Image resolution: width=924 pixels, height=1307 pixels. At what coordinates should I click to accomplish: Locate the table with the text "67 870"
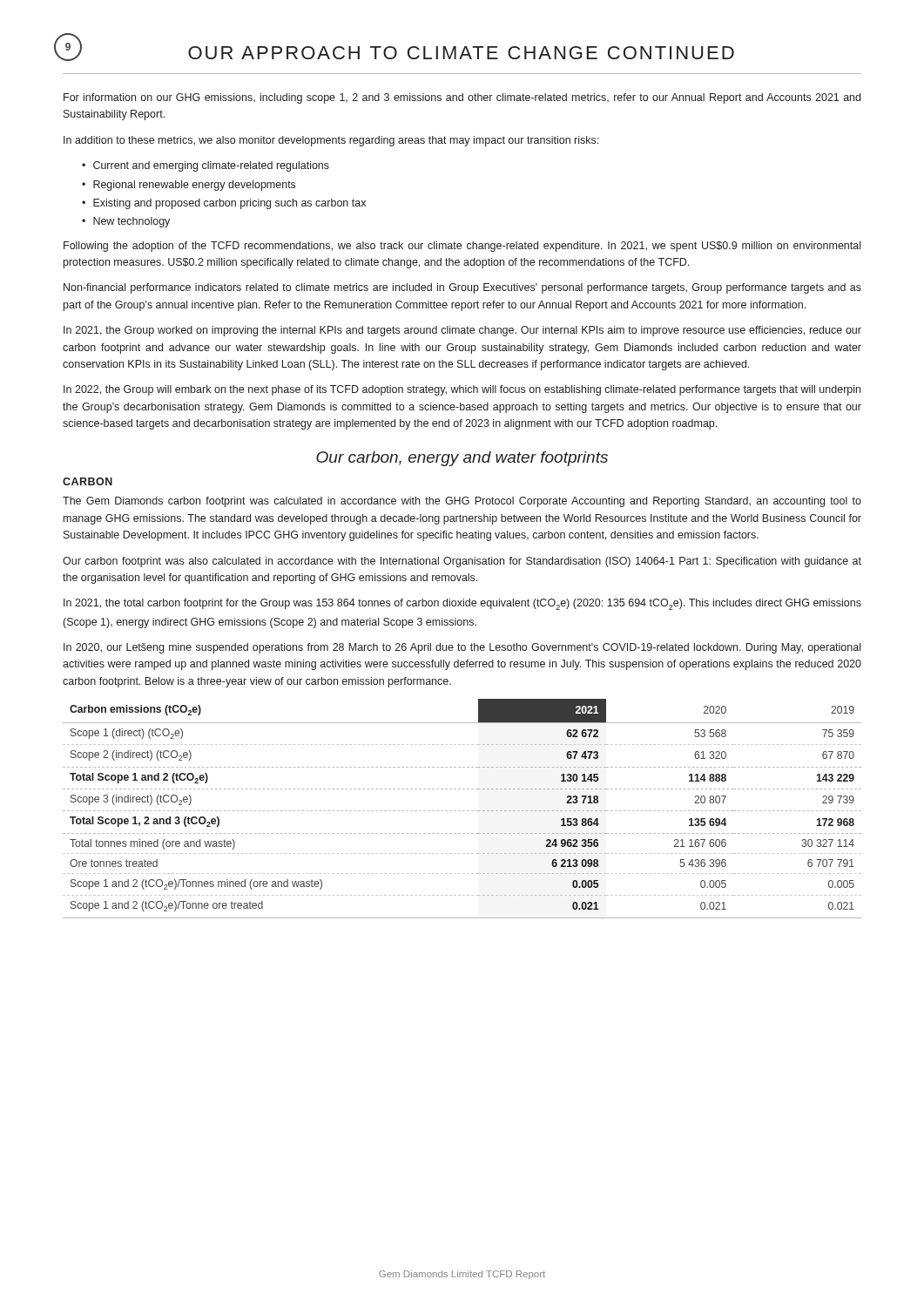[462, 809]
